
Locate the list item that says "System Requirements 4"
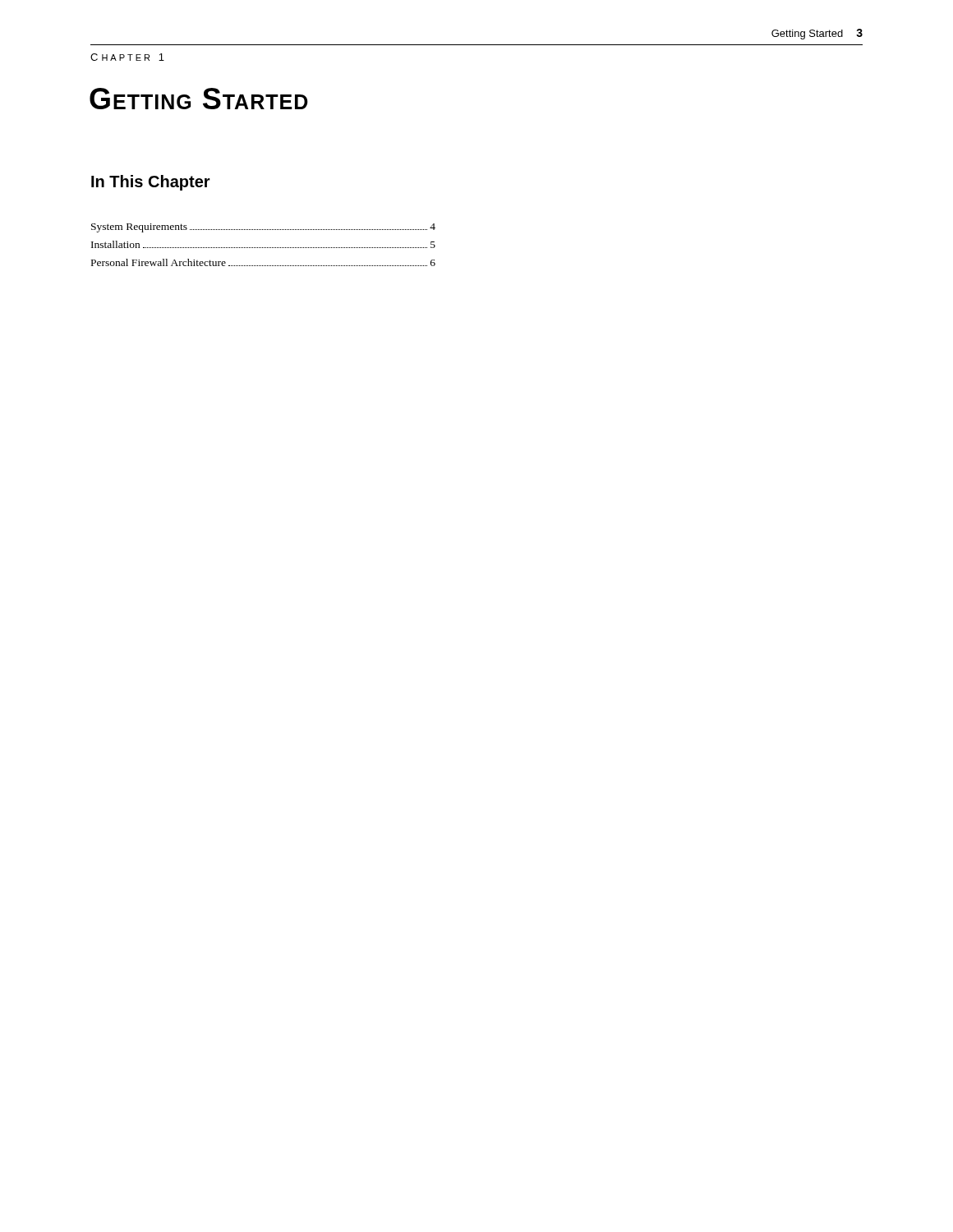click(263, 227)
